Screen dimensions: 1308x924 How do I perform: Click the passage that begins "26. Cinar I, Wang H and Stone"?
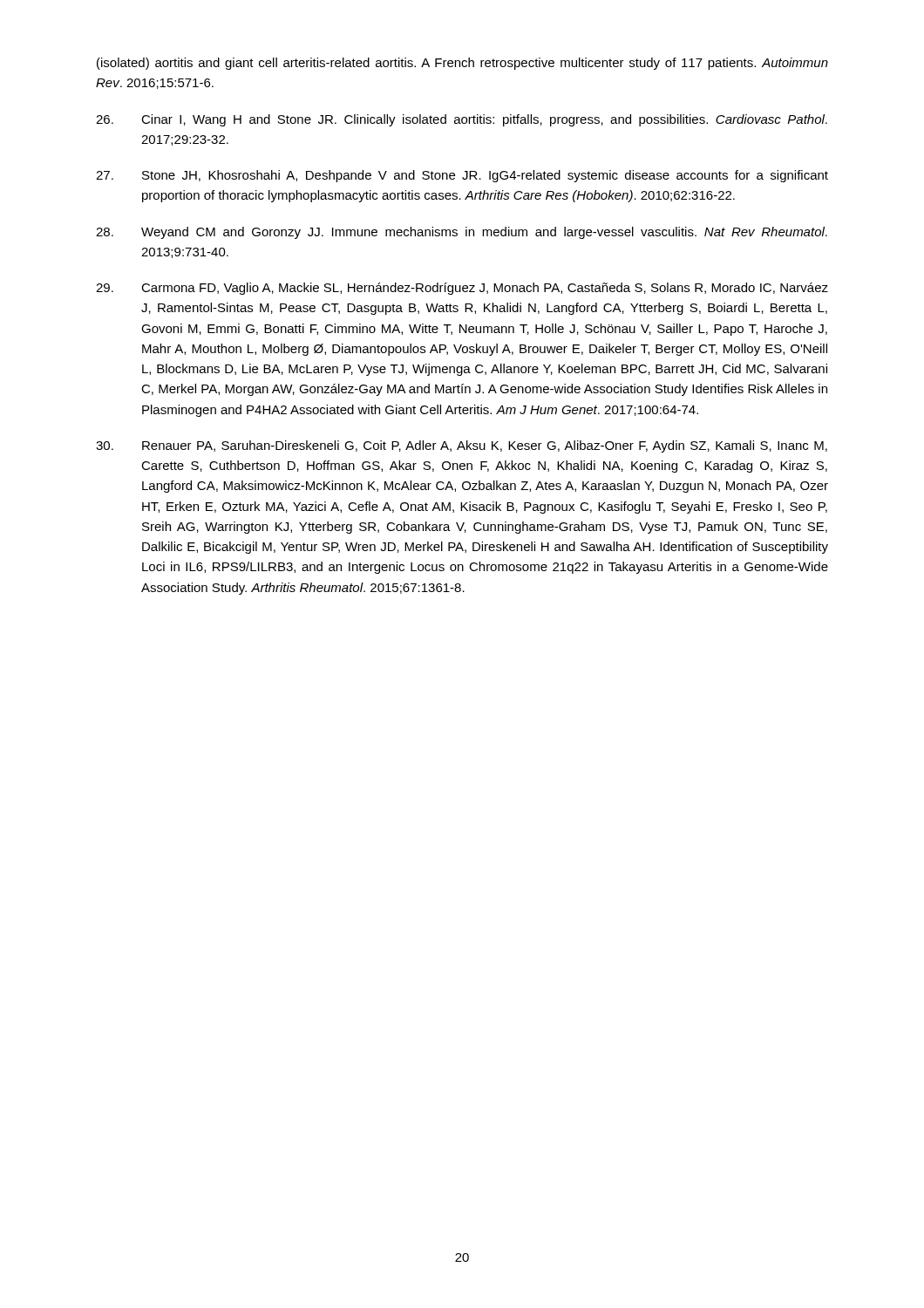click(x=462, y=129)
